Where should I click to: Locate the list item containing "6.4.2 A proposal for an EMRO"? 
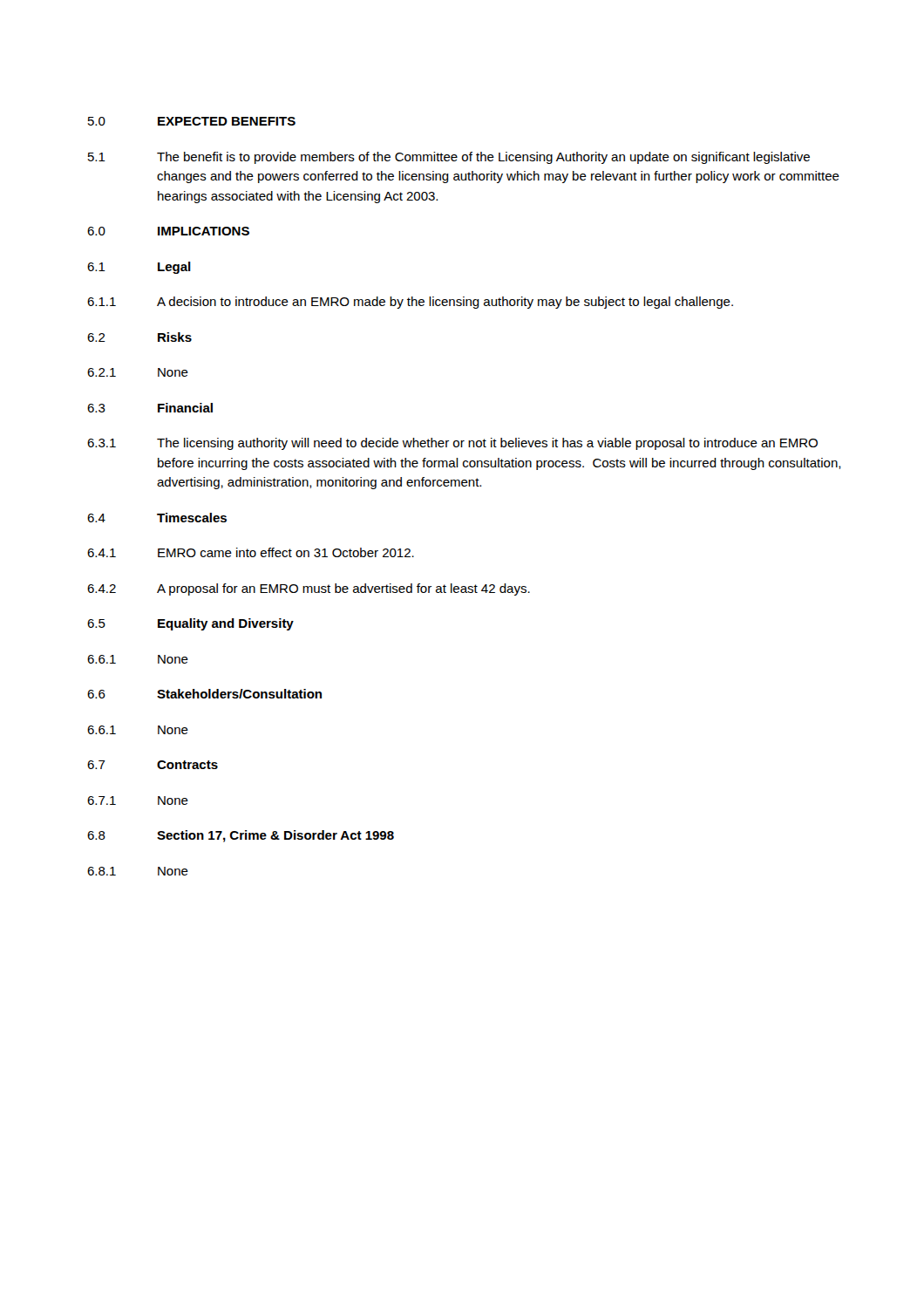pos(471,588)
